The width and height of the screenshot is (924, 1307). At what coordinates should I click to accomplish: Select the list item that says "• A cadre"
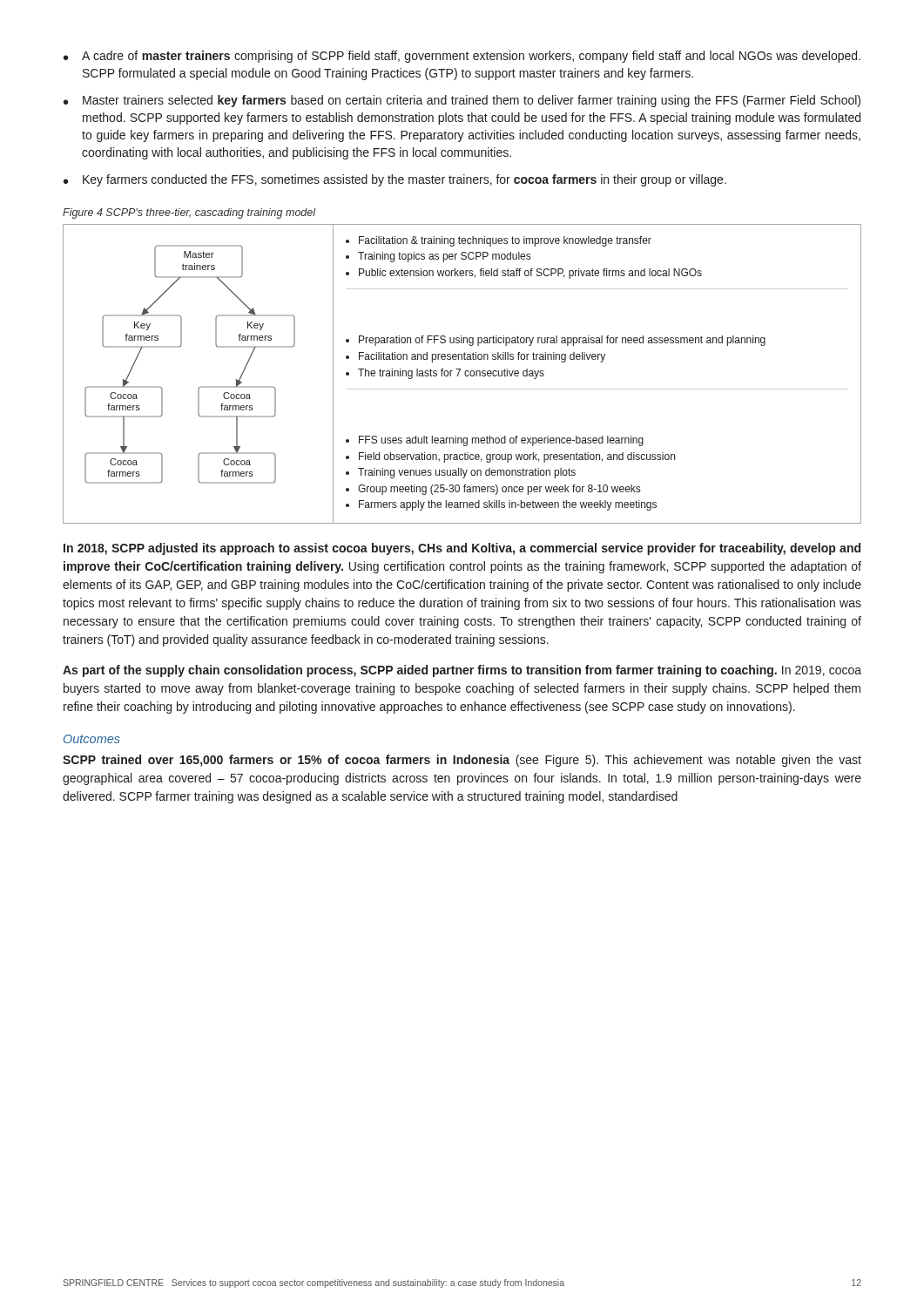click(462, 65)
